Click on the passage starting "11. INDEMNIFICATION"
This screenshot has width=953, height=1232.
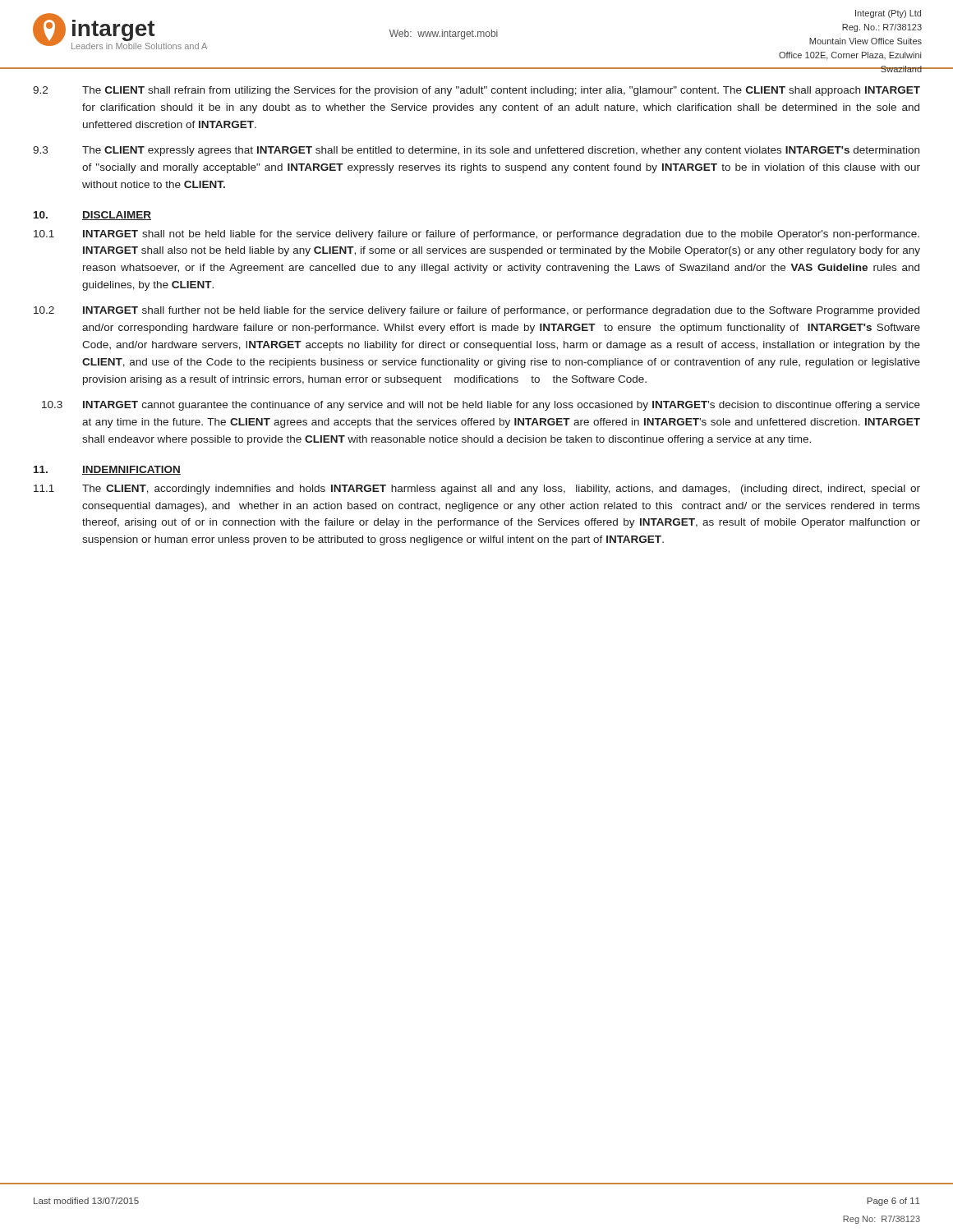point(107,469)
